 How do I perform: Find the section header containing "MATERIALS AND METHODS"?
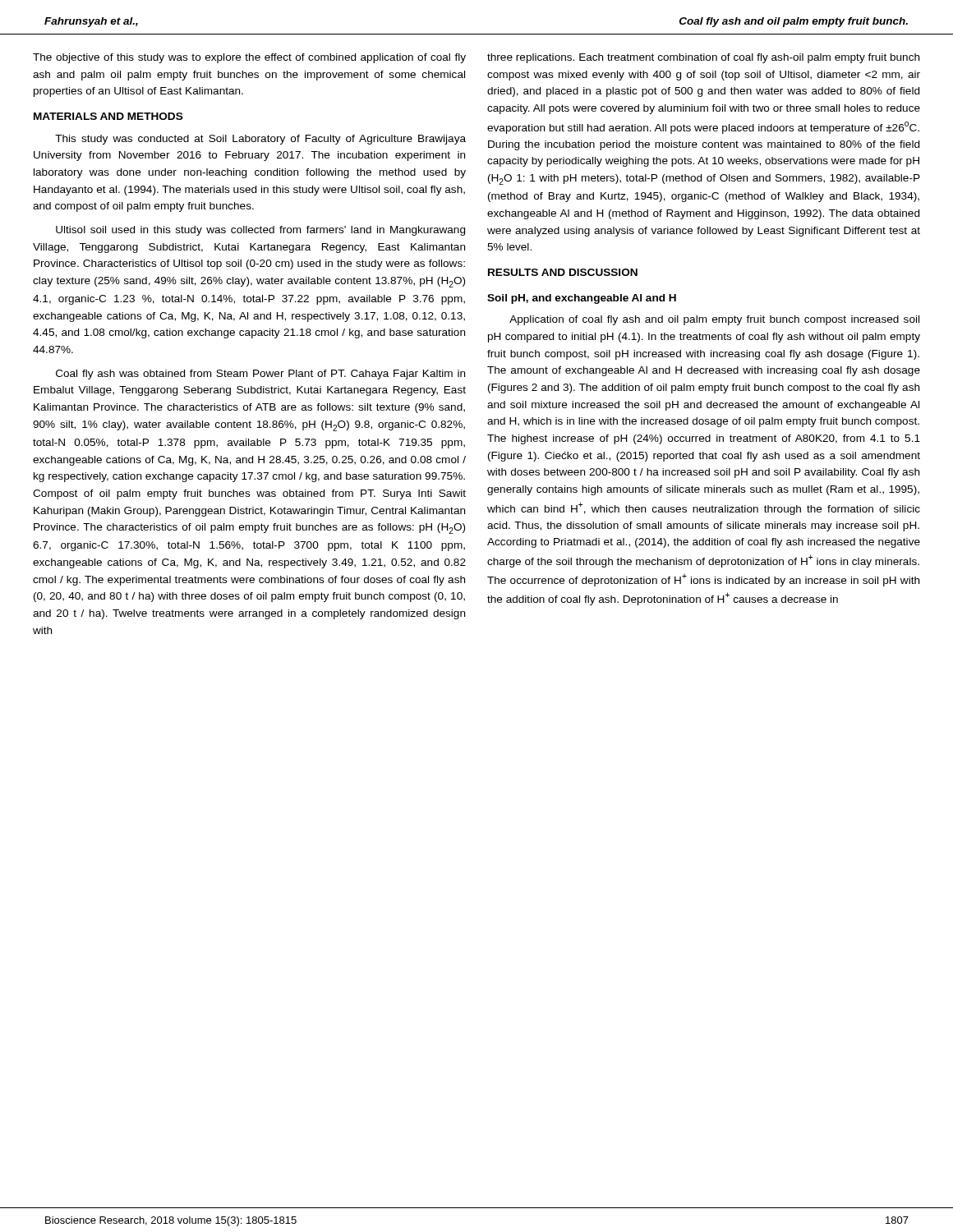pos(108,116)
